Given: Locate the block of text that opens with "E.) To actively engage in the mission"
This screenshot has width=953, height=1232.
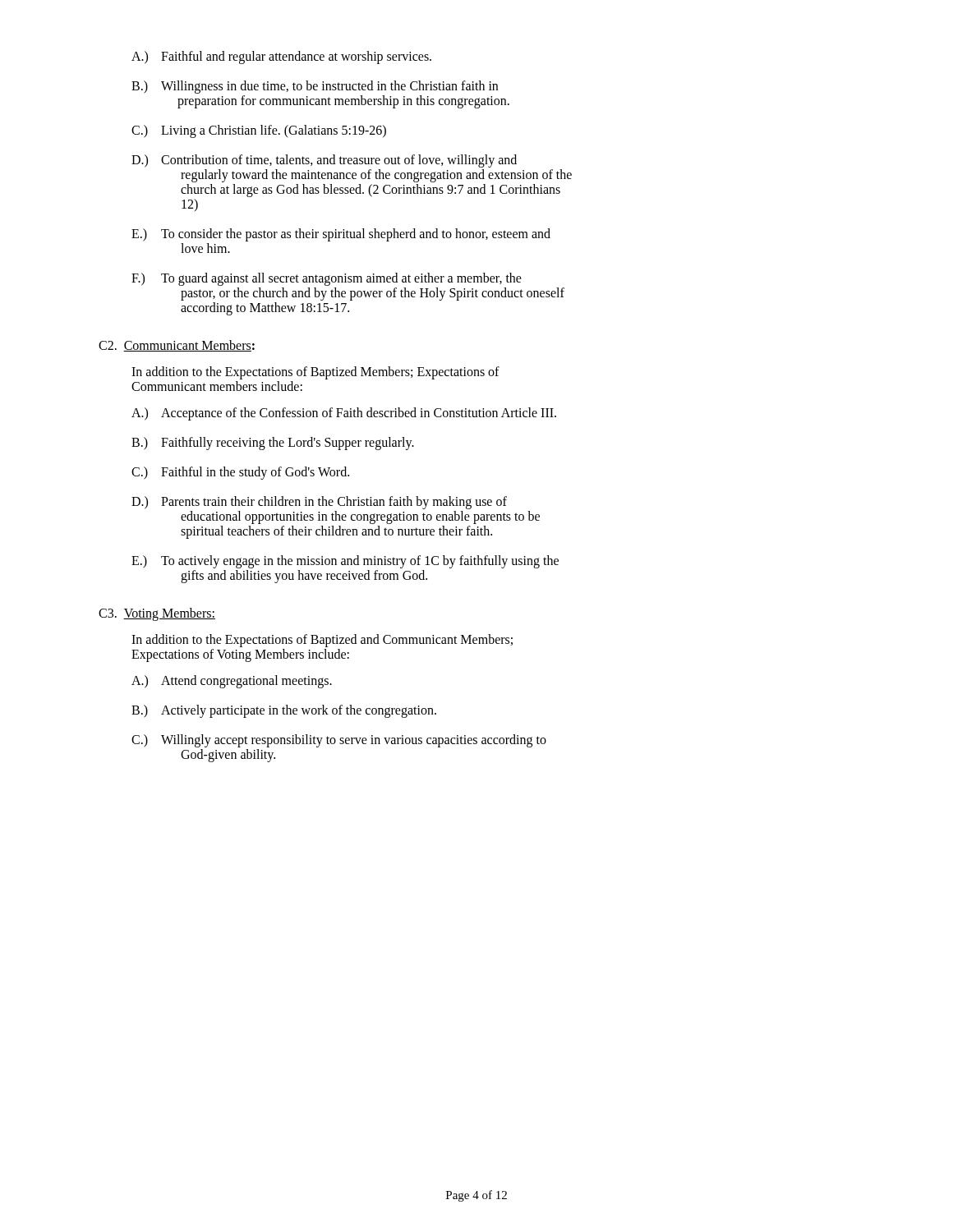Looking at the screenshot, I should pyautogui.click(x=493, y=568).
